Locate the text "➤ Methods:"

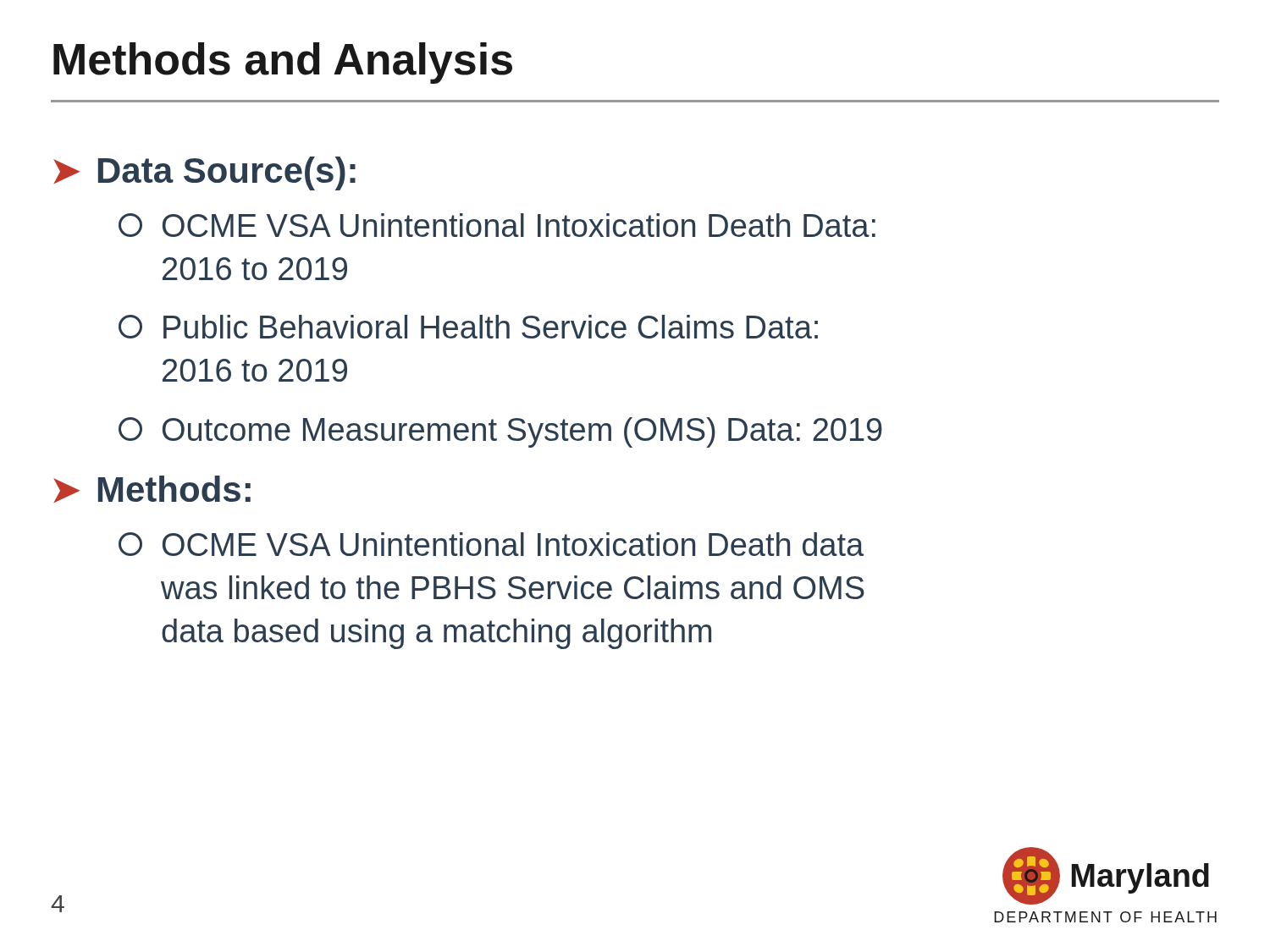(152, 490)
